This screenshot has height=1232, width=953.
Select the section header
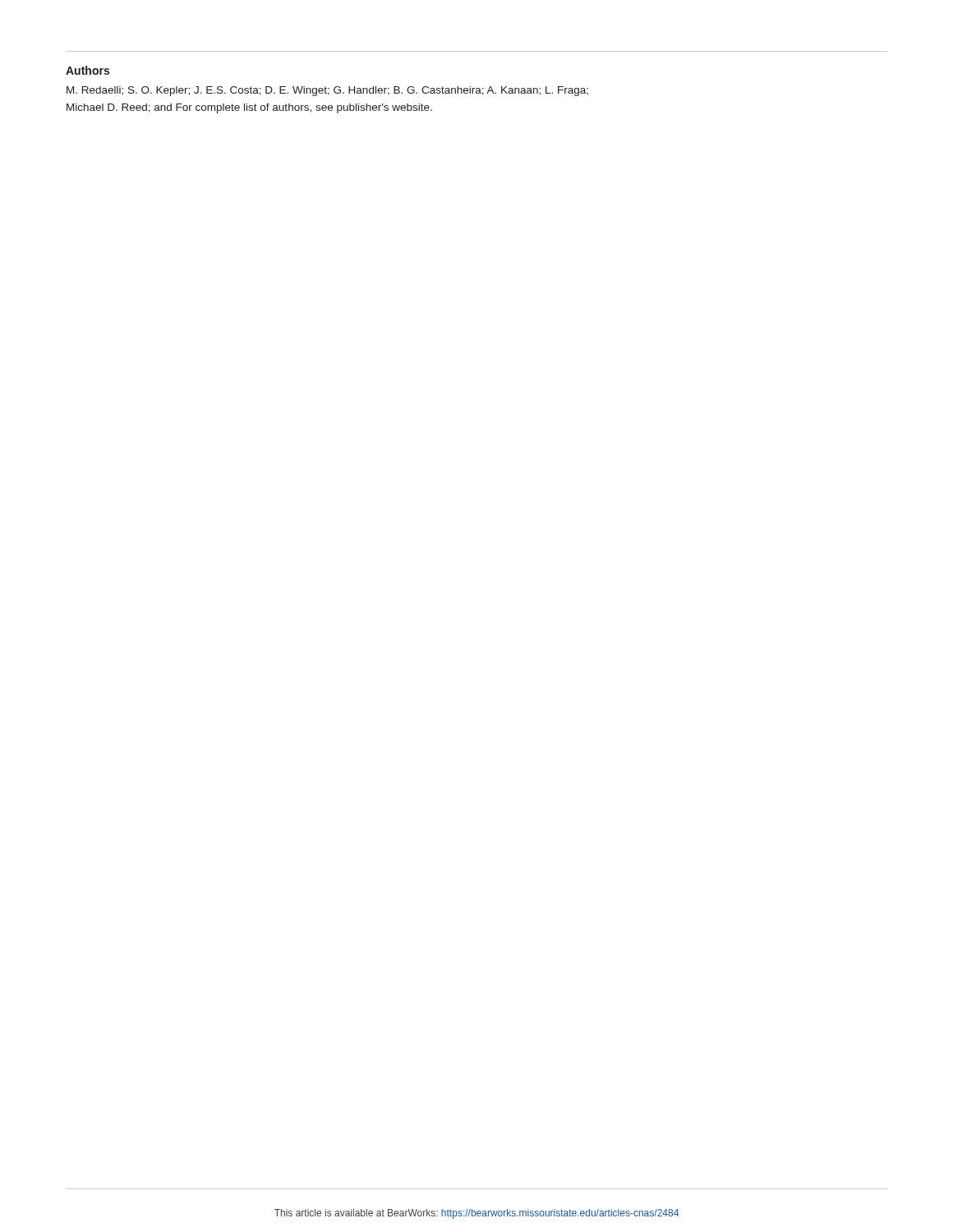coord(88,71)
